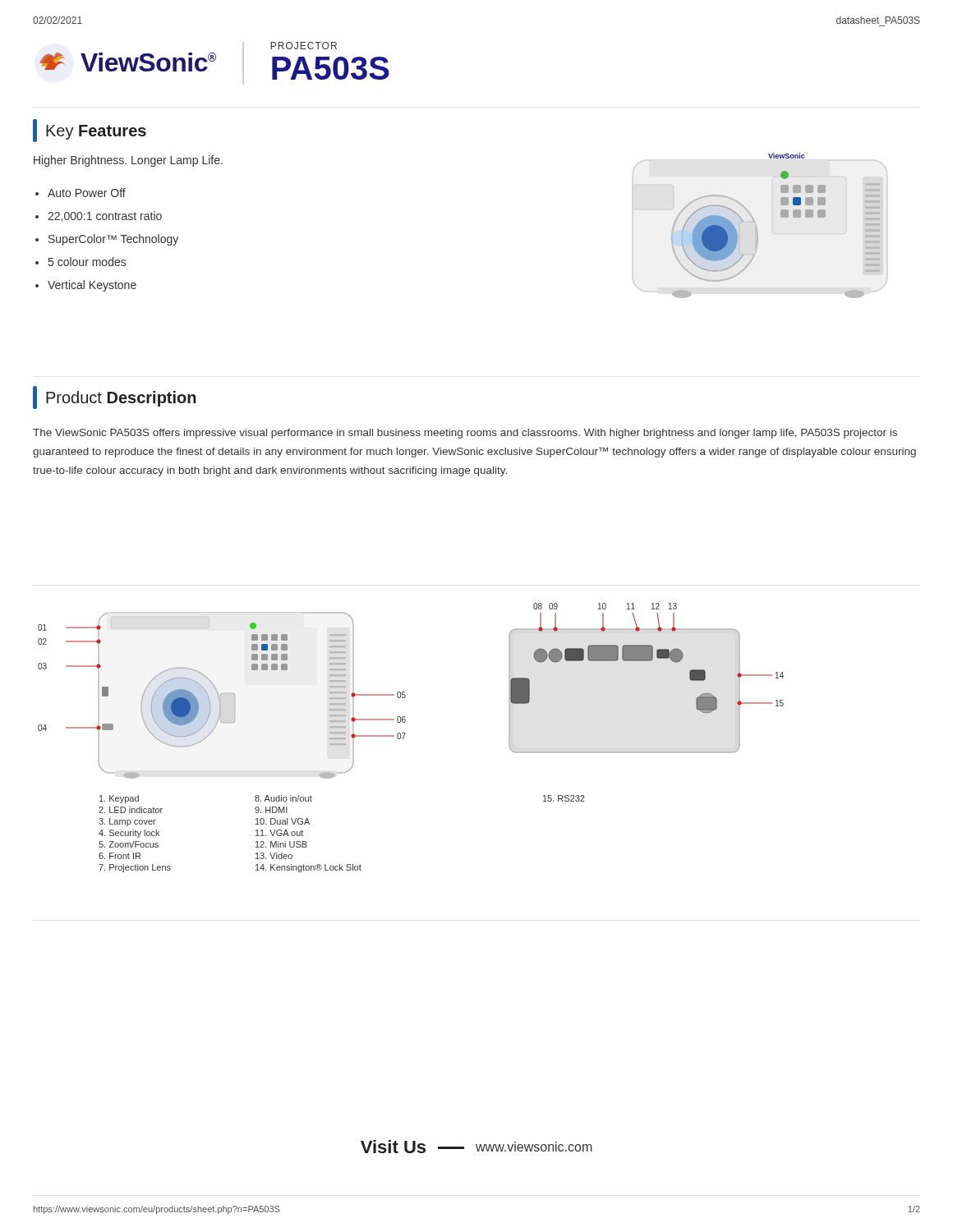This screenshot has width=953, height=1232.
Task: Find the logo
Action: pos(211,63)
